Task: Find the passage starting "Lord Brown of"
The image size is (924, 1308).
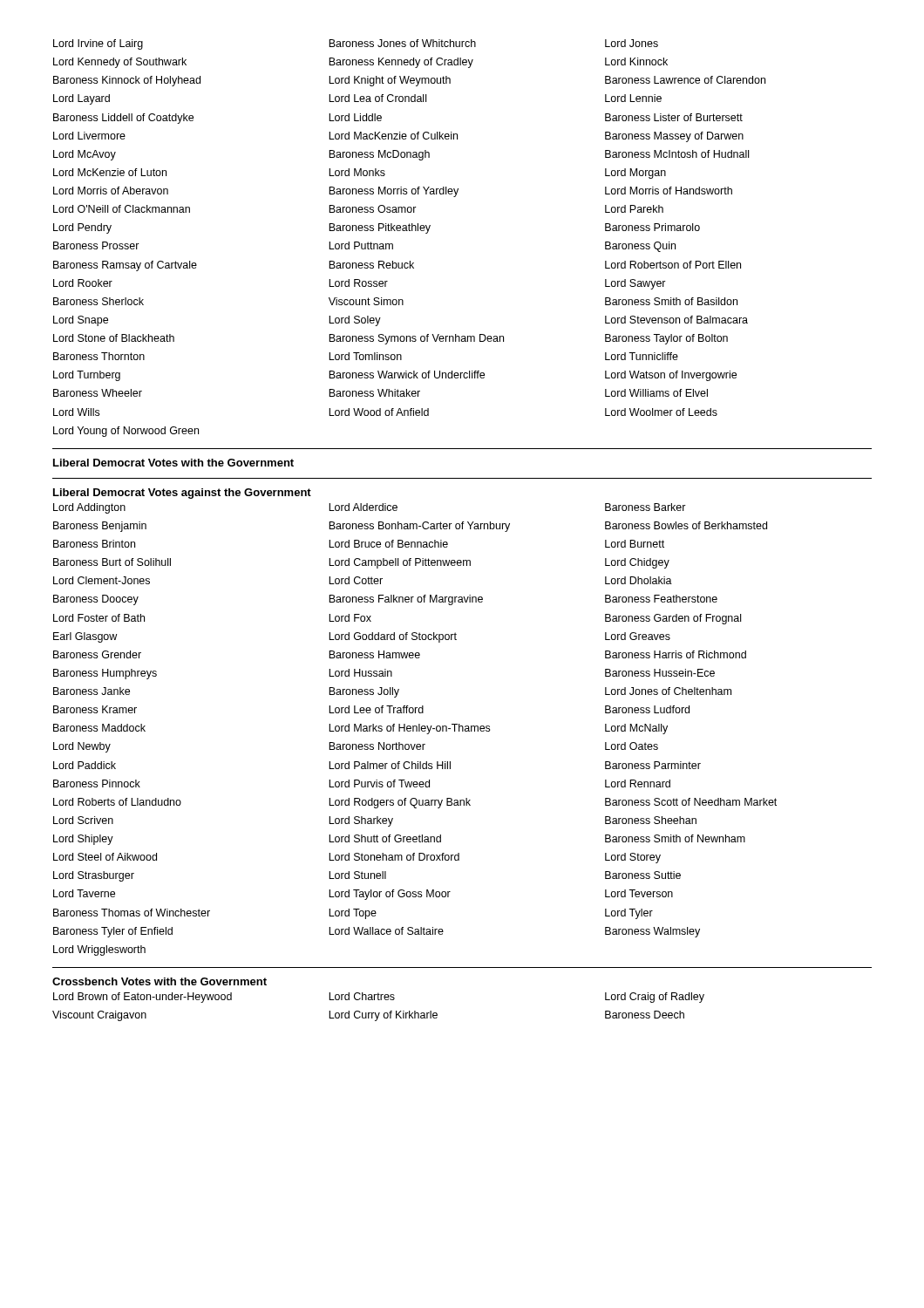Action: point(379,998)
